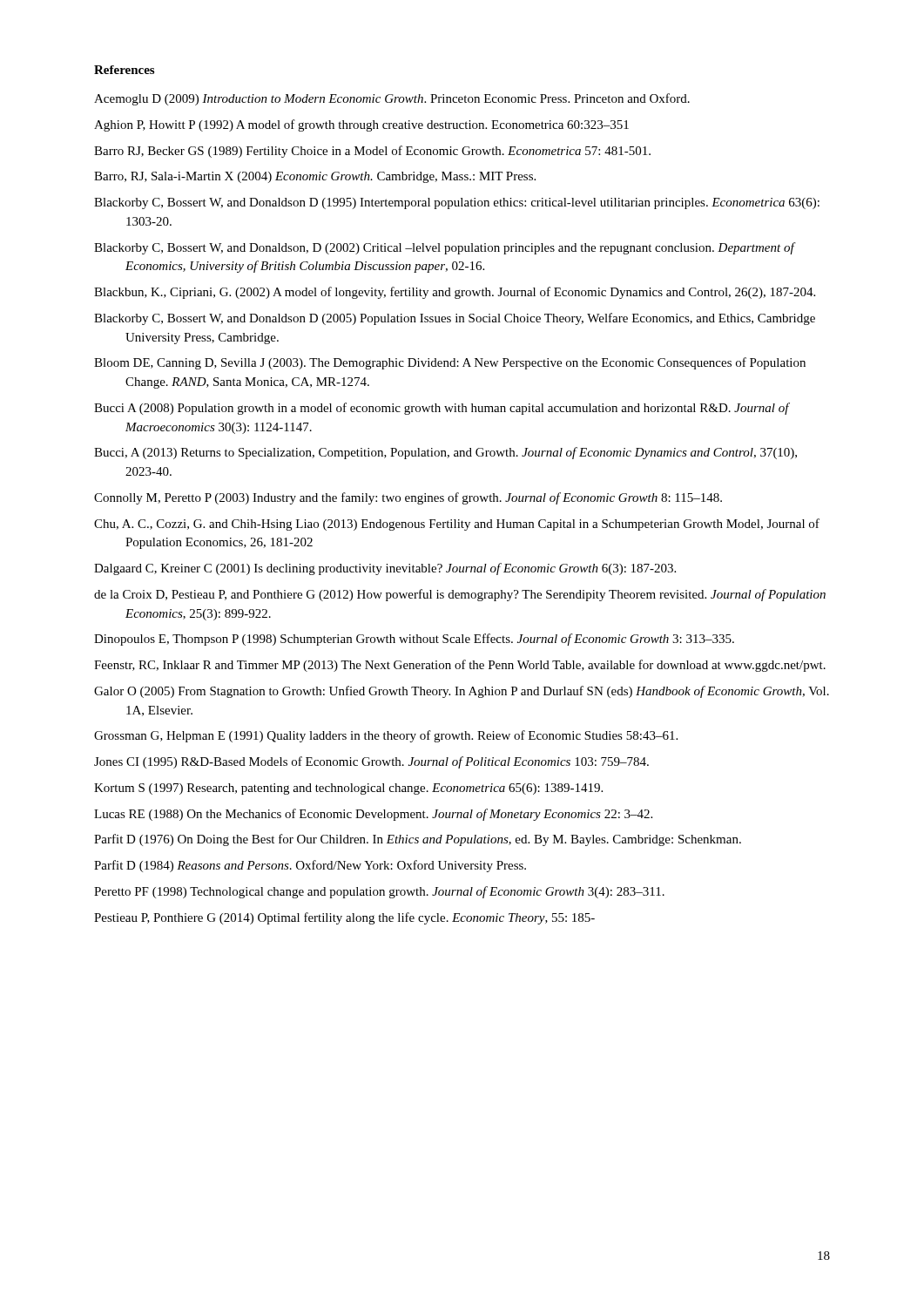Select the list item with the text "Bloom DE, Canning"
924x1307 pixels.
tap(450, 372)
